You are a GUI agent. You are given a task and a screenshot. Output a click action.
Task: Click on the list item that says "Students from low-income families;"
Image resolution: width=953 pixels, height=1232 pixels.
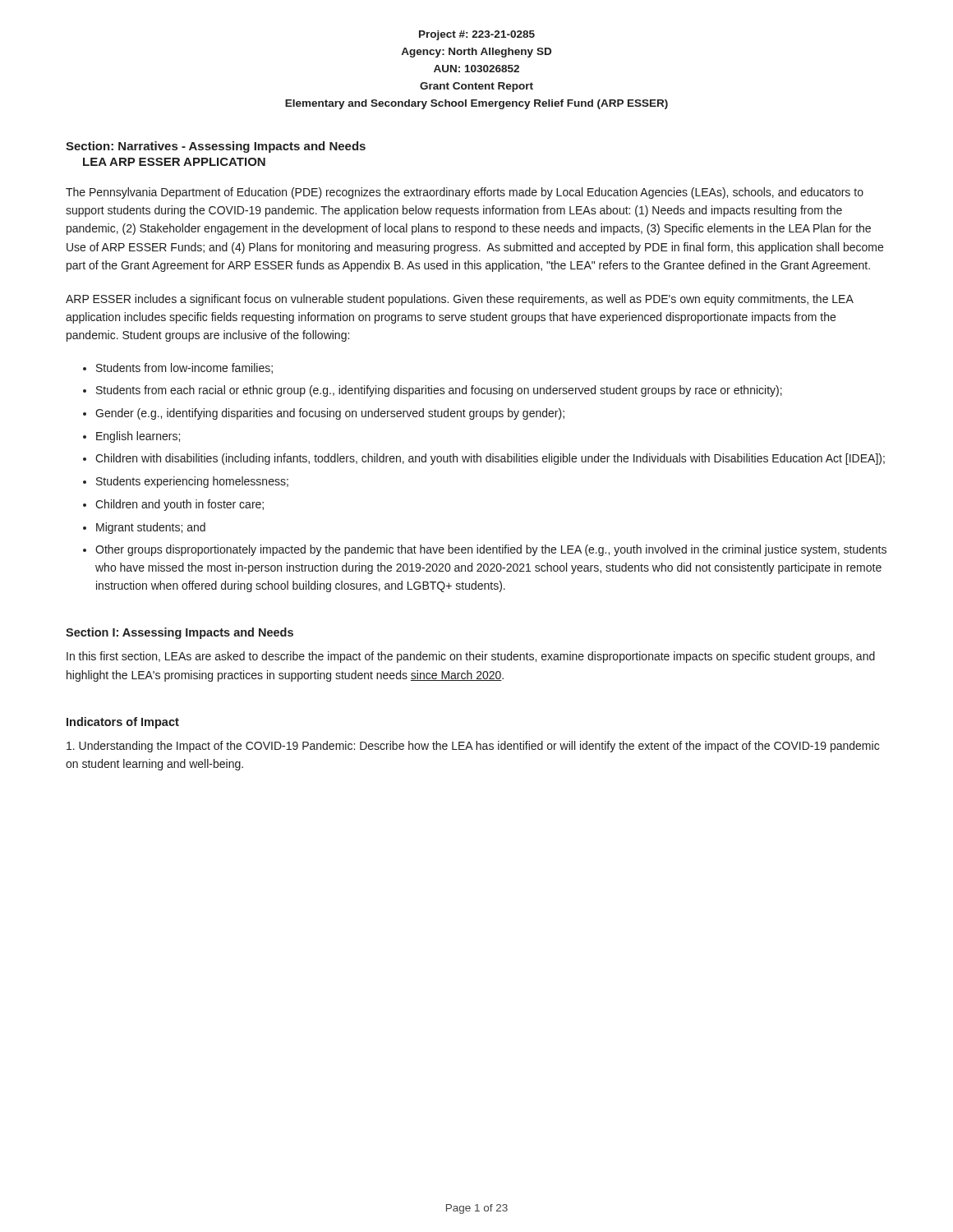point(184,368)
